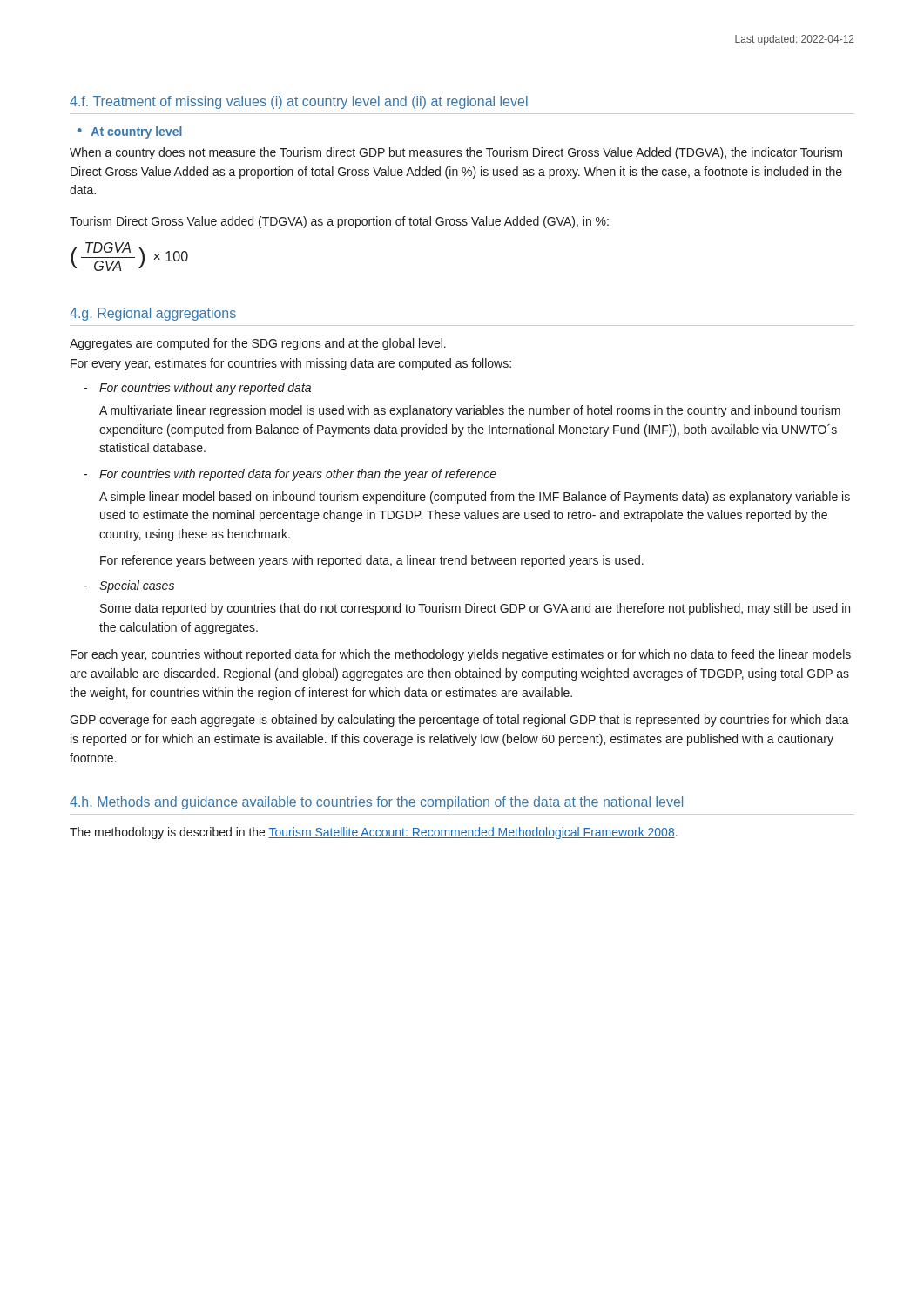The height and width of the screenshot is (1307, 924).
Task: Locate the element starting "• At country"
Action: [129, 131]
